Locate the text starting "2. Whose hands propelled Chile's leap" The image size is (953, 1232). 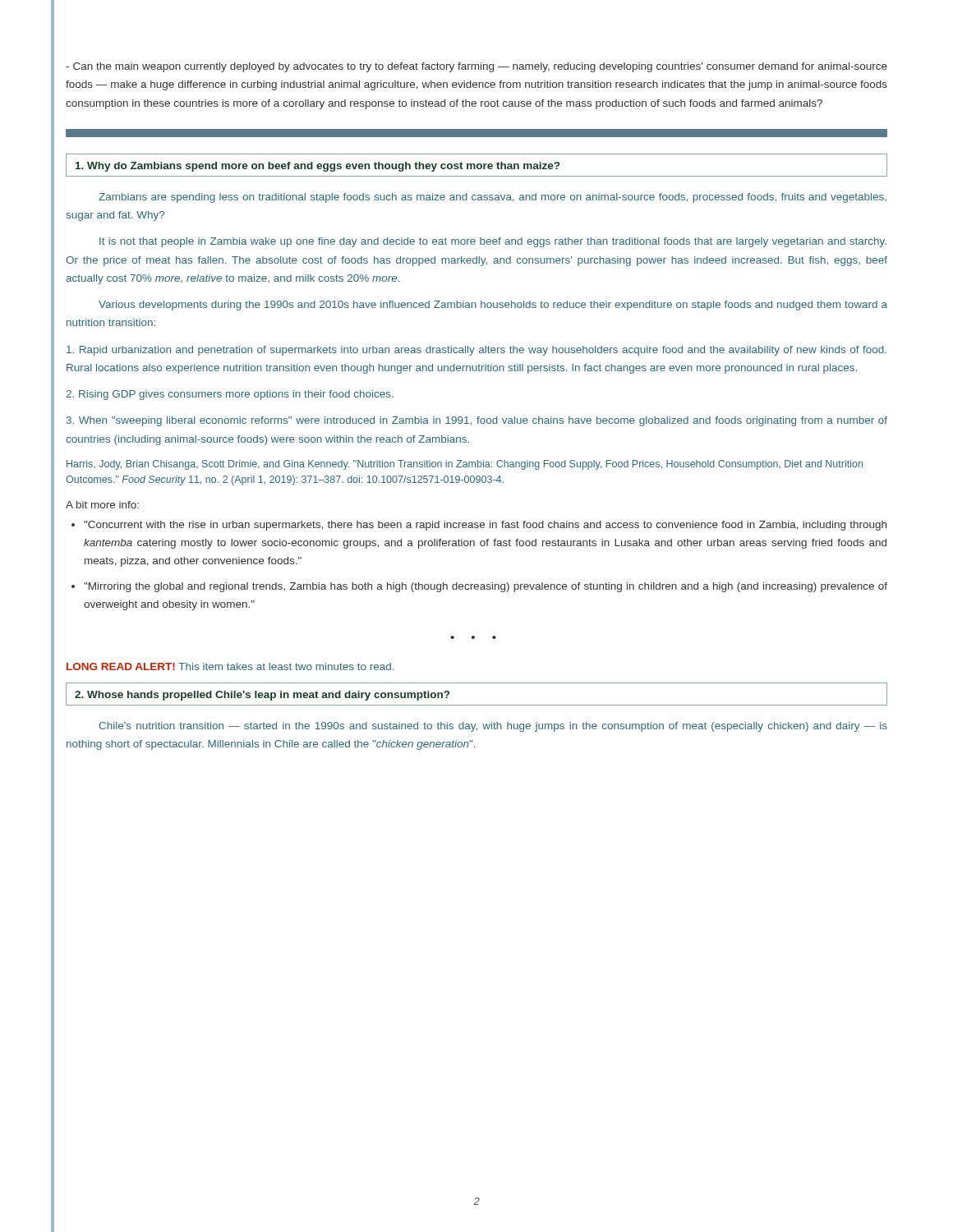[x=263, y=694]
